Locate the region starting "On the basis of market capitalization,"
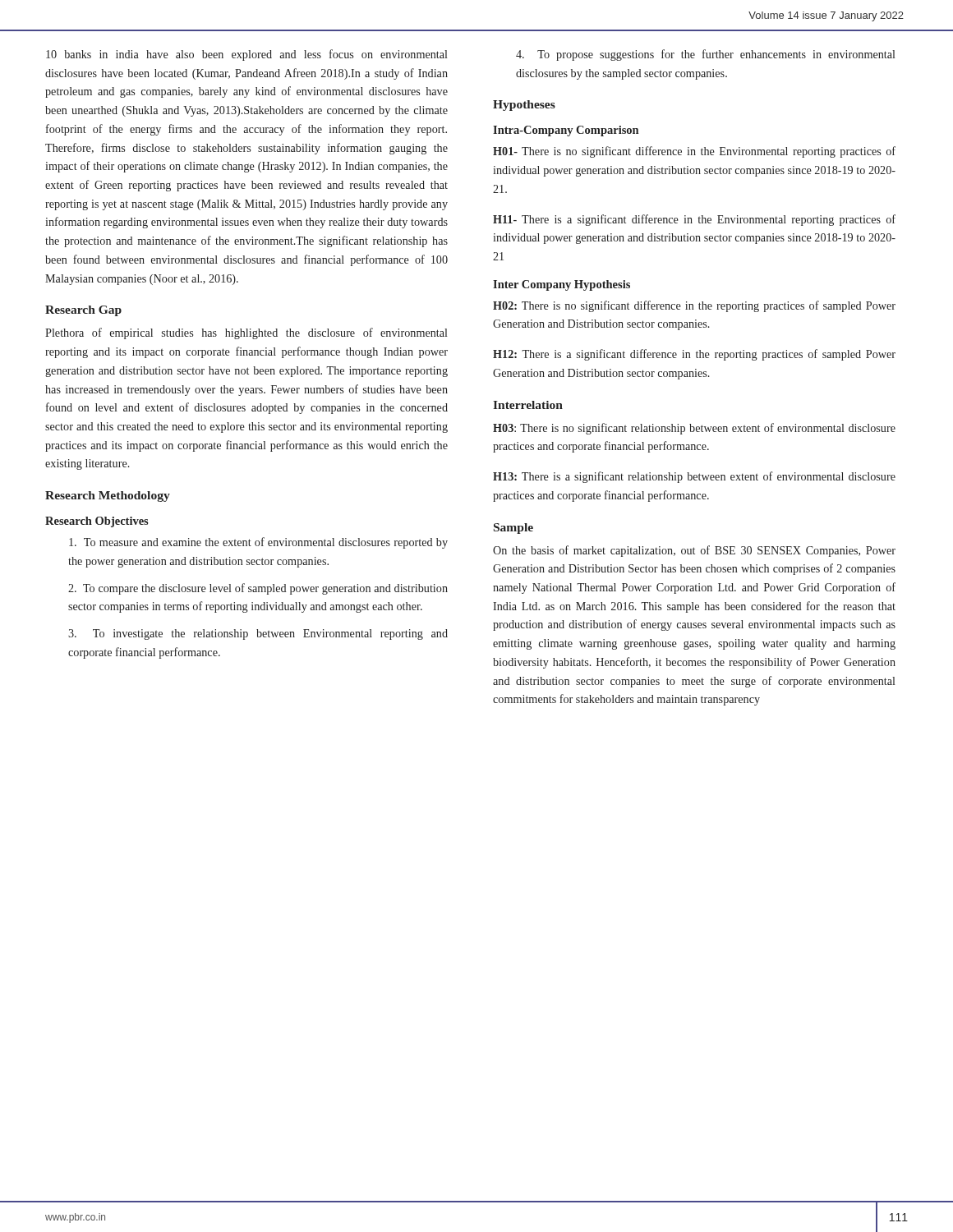The height and width of the screenshot is (1232, 953). point(694,625)
